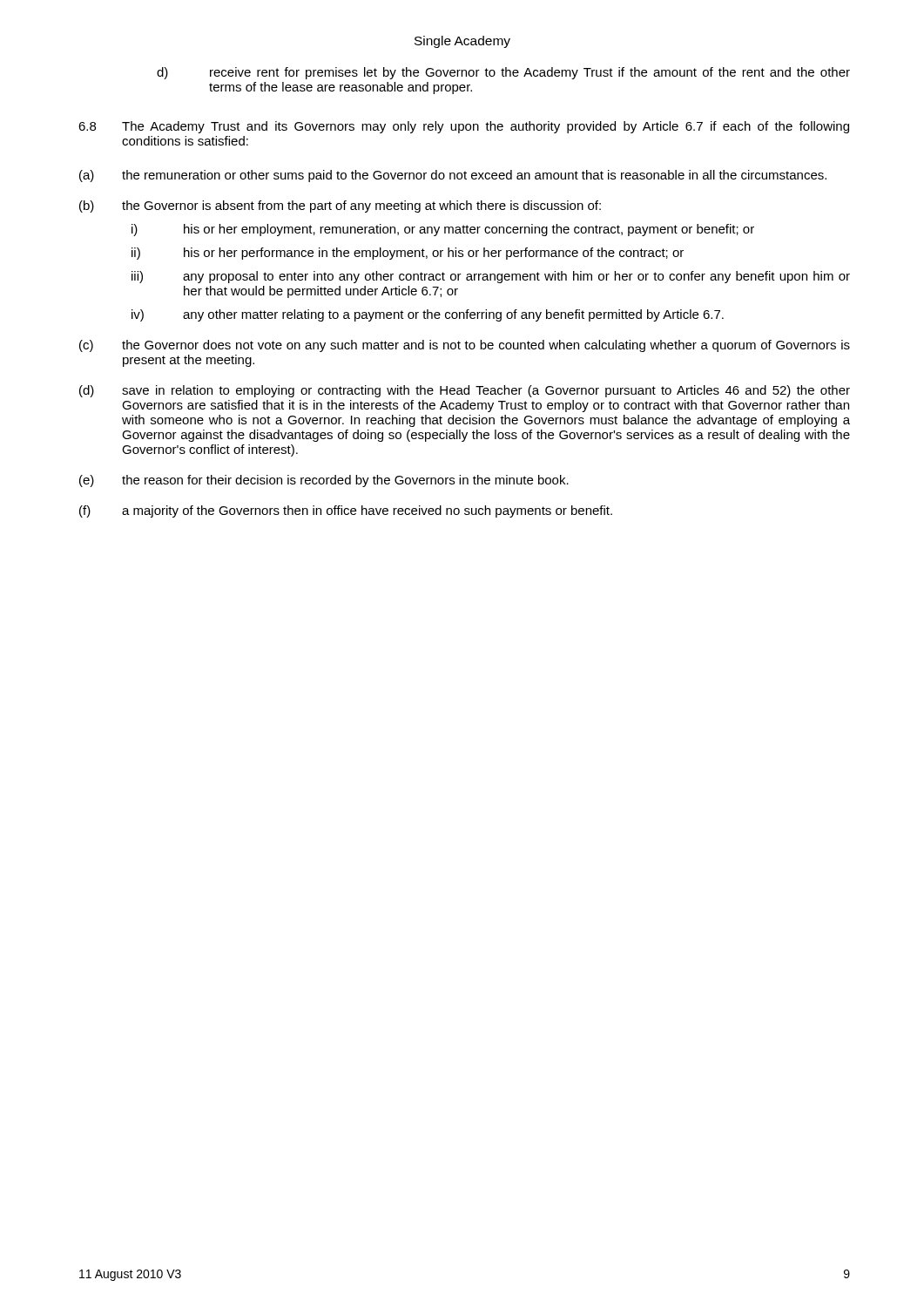Where is the passage that starts "(f) a majority"?

(346, 510)
